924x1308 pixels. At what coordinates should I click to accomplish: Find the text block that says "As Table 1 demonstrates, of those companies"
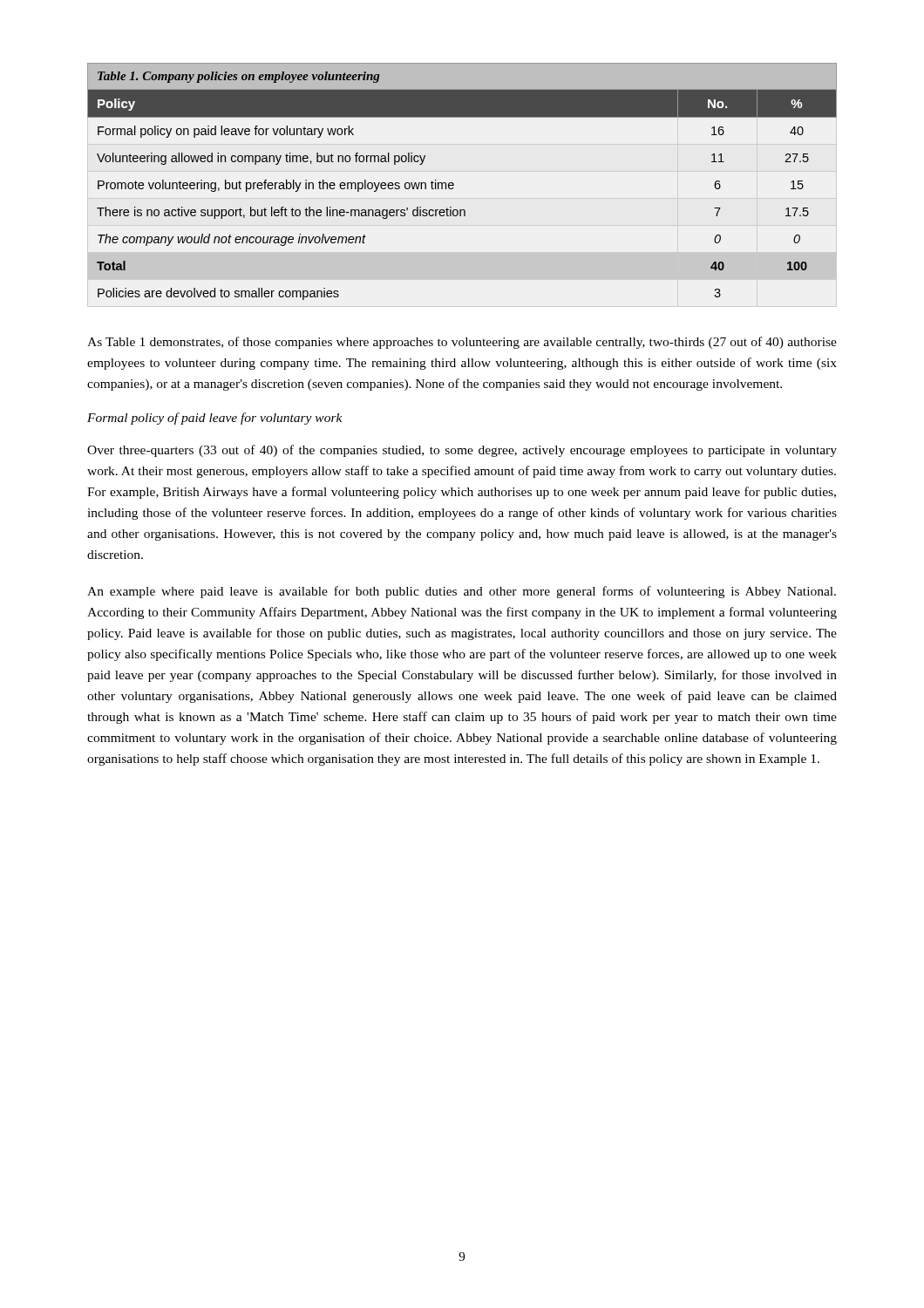click(x=462, y=362)
